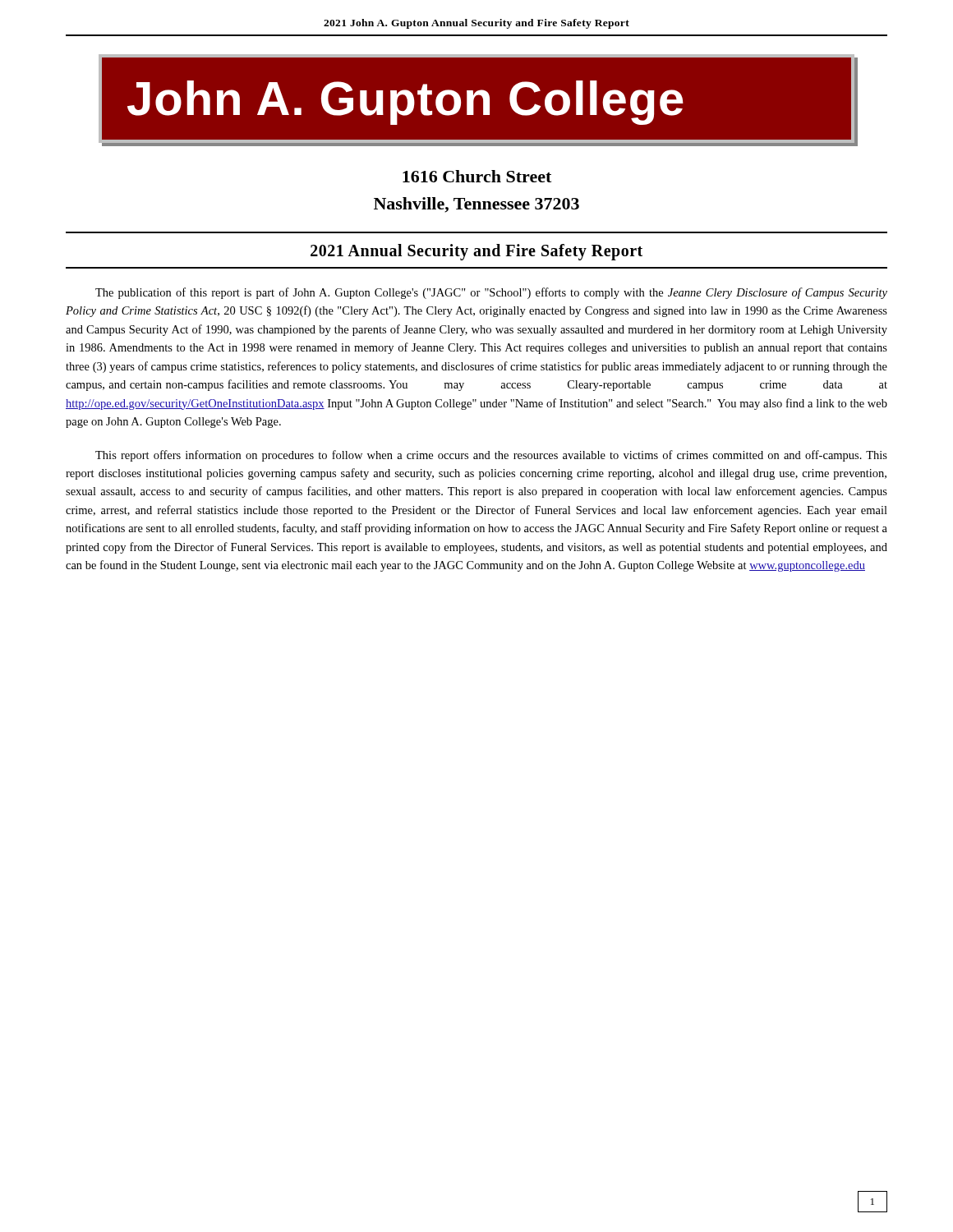This screenshot has height=1232, width=953.
Task: Navigate to the passage starting "This report offers information on procedures to"
Action: 476,510
